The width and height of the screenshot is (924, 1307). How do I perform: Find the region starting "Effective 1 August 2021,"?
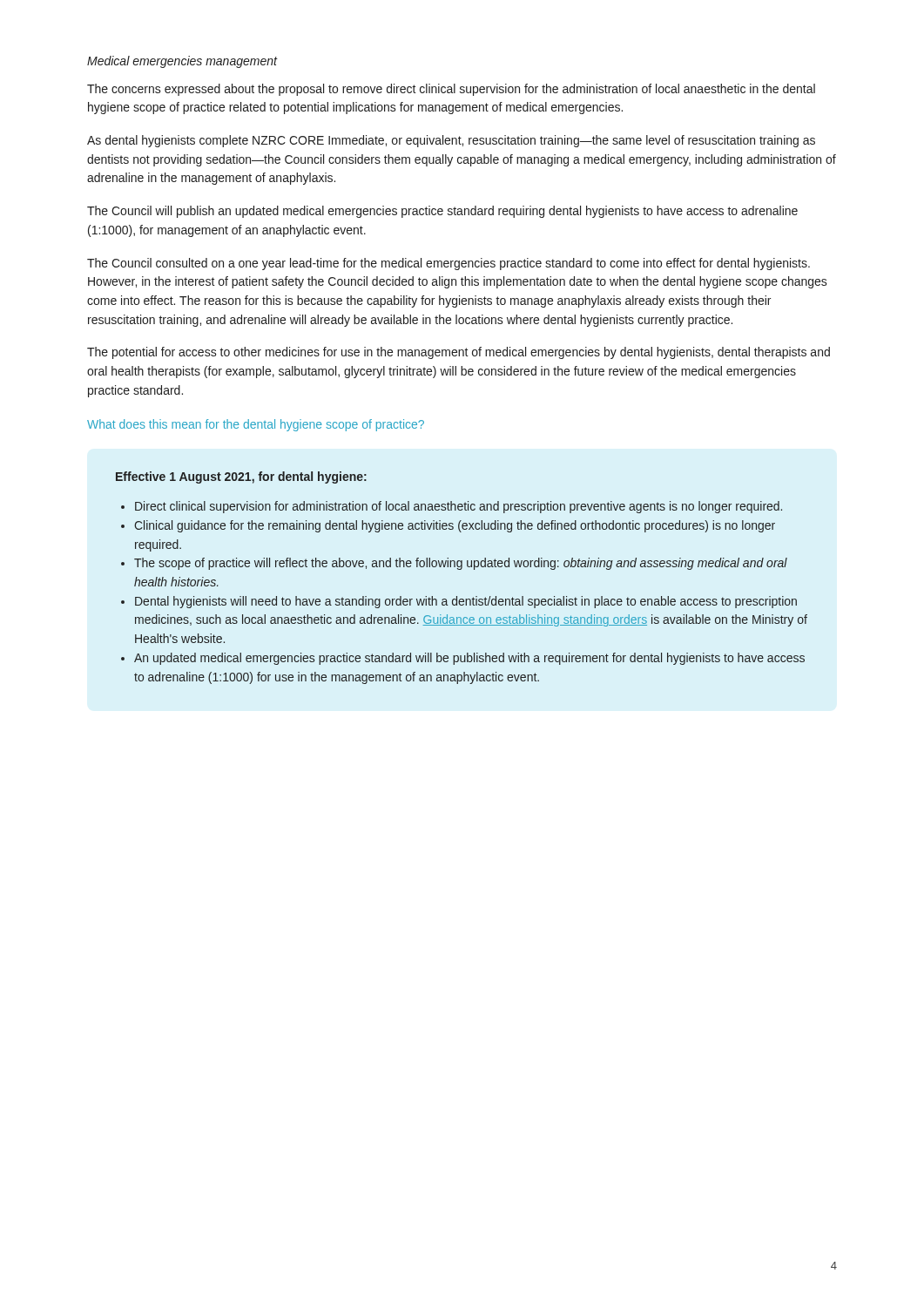click(462, 580)
